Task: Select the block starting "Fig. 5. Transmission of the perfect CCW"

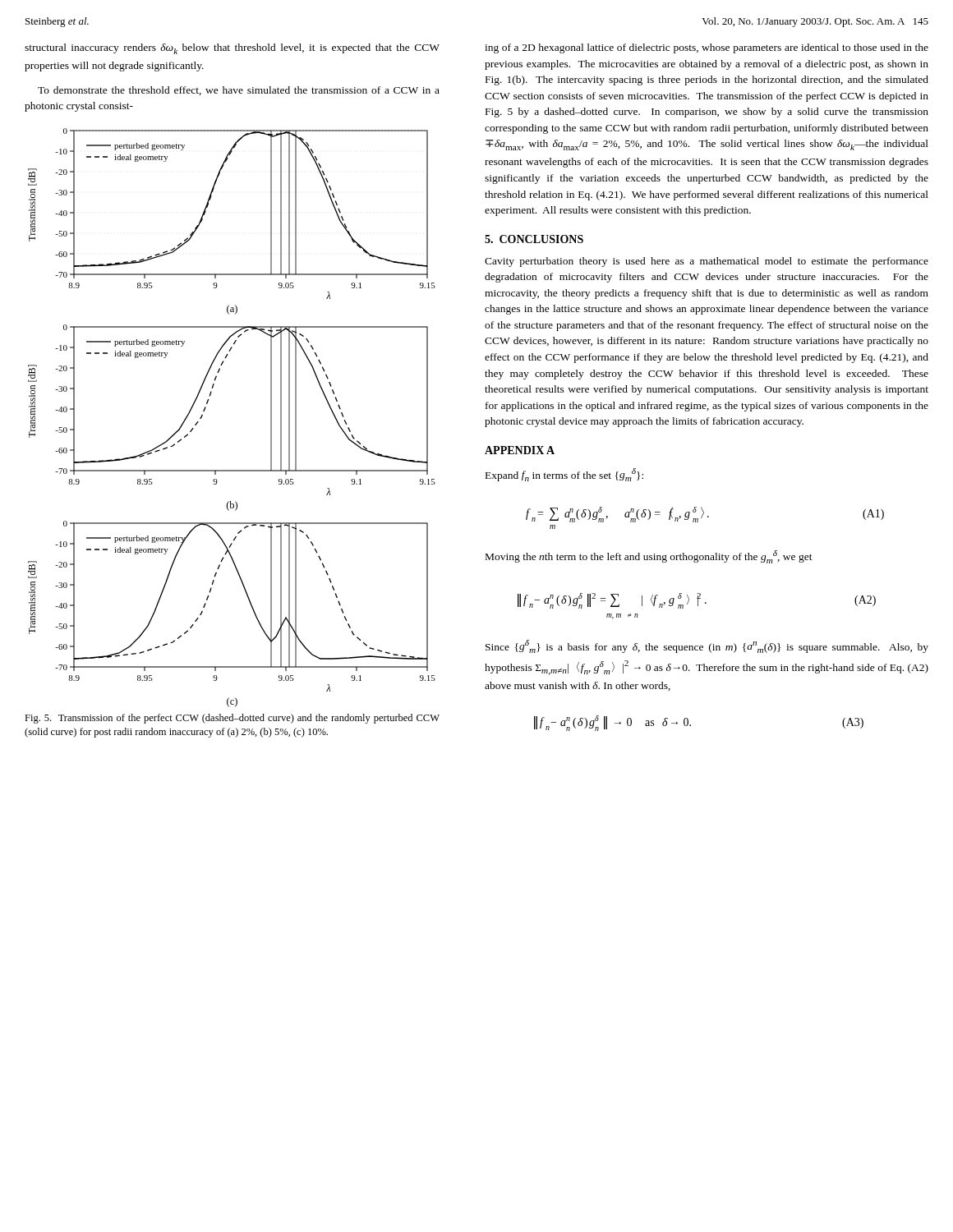Action: 232,725
